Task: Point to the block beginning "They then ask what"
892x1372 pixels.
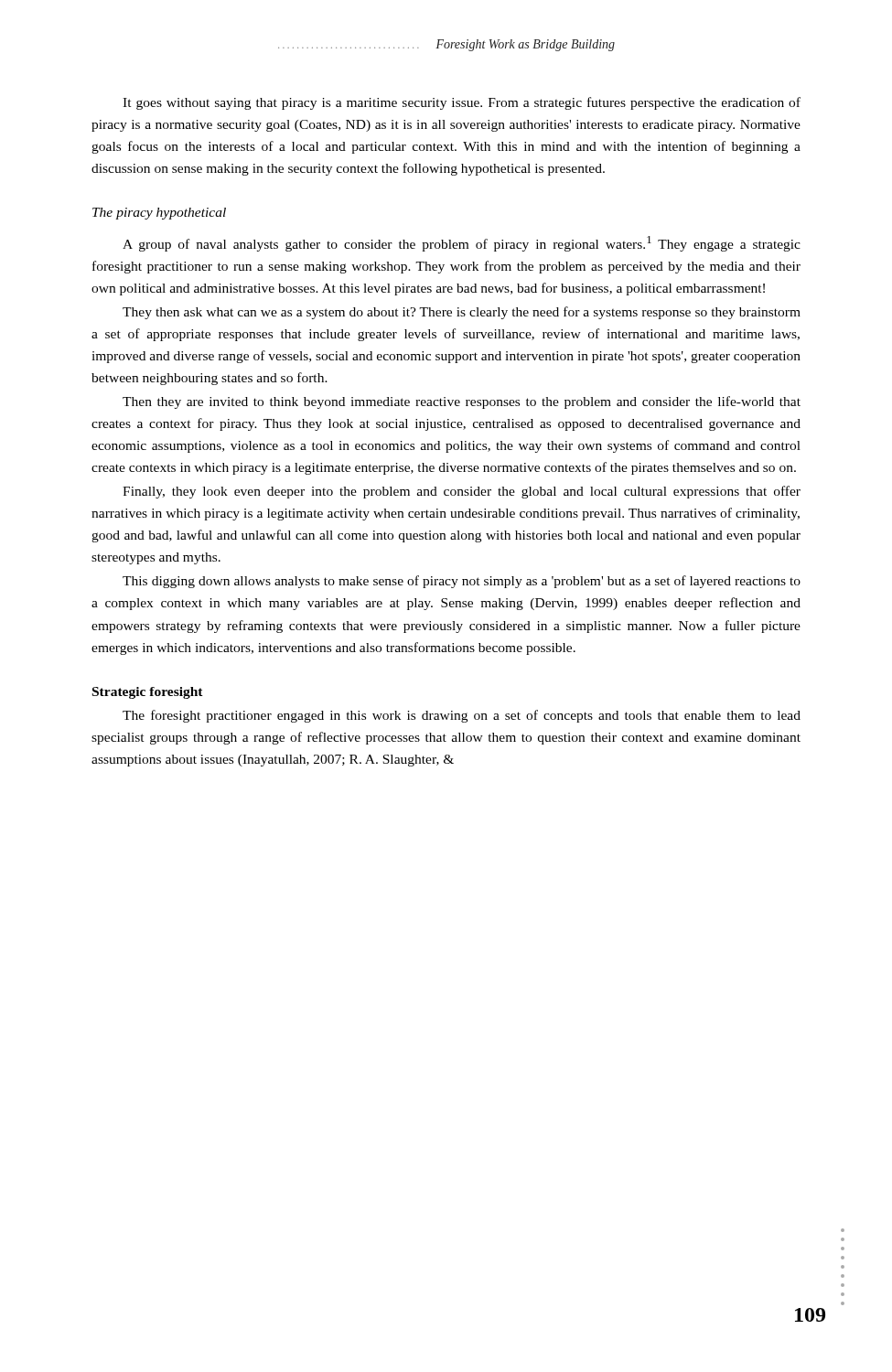Action: click(x=446, y=345)
